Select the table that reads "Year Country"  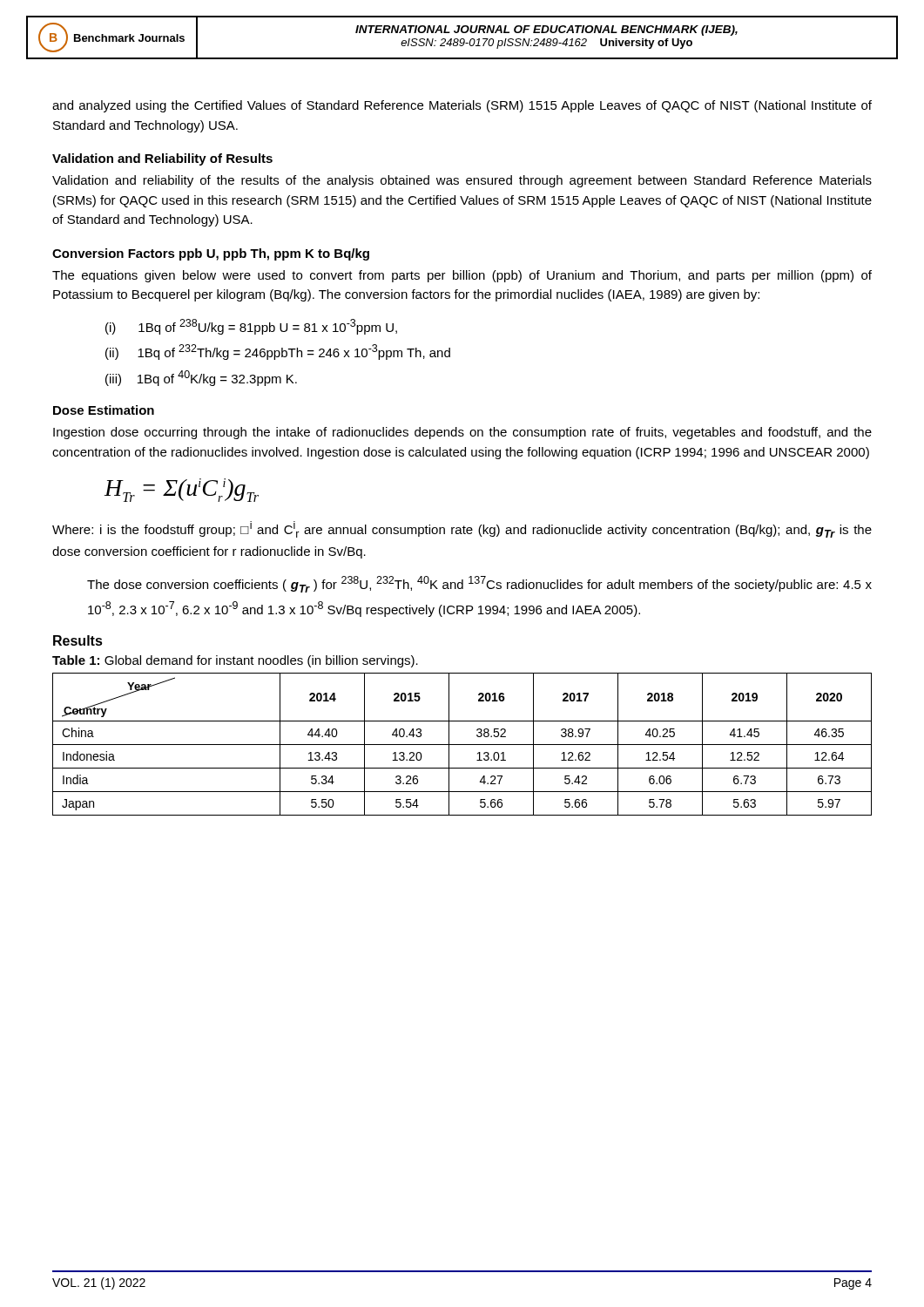(462, 744)
